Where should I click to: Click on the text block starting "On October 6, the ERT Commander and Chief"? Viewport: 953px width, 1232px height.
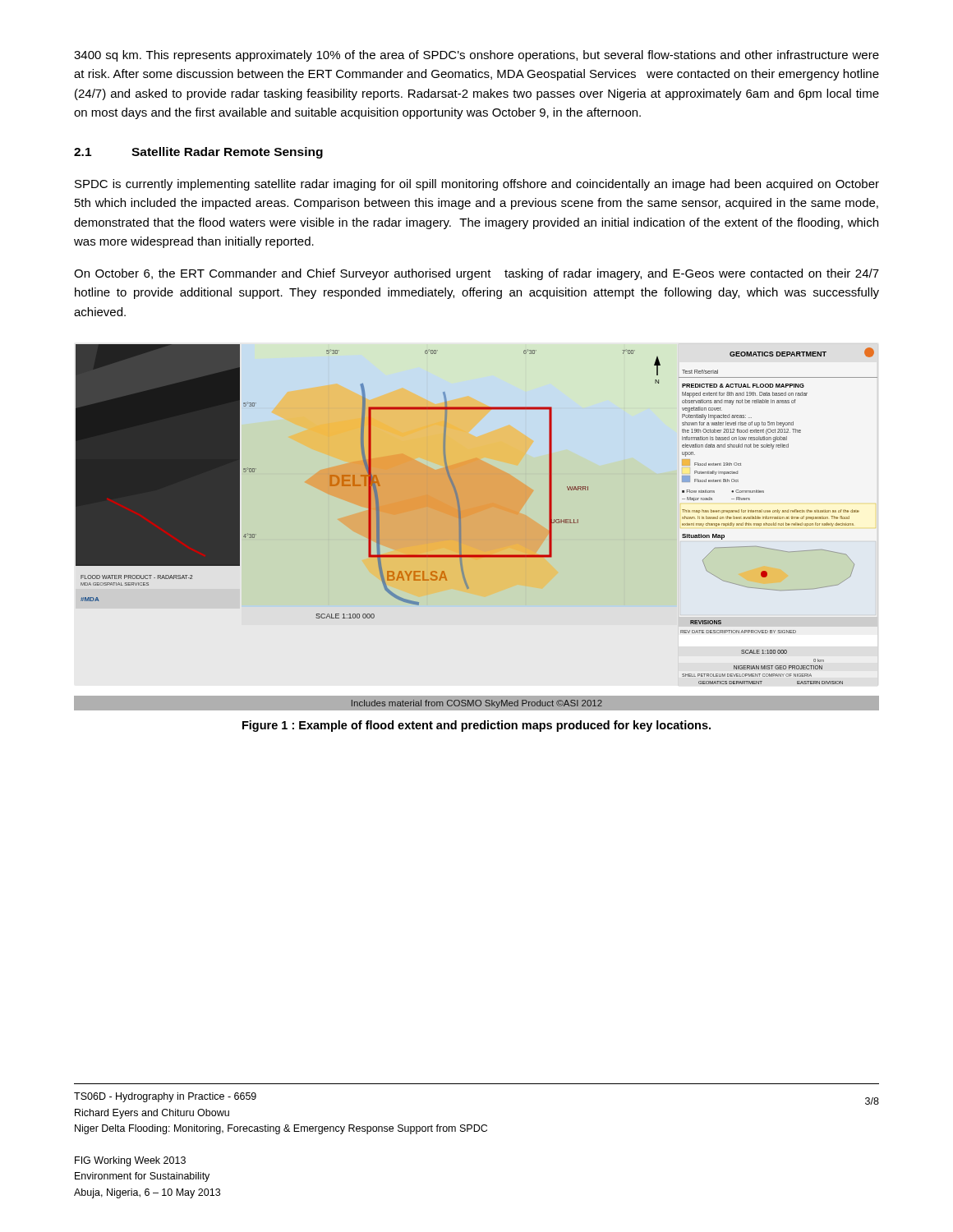coord(476,292)
